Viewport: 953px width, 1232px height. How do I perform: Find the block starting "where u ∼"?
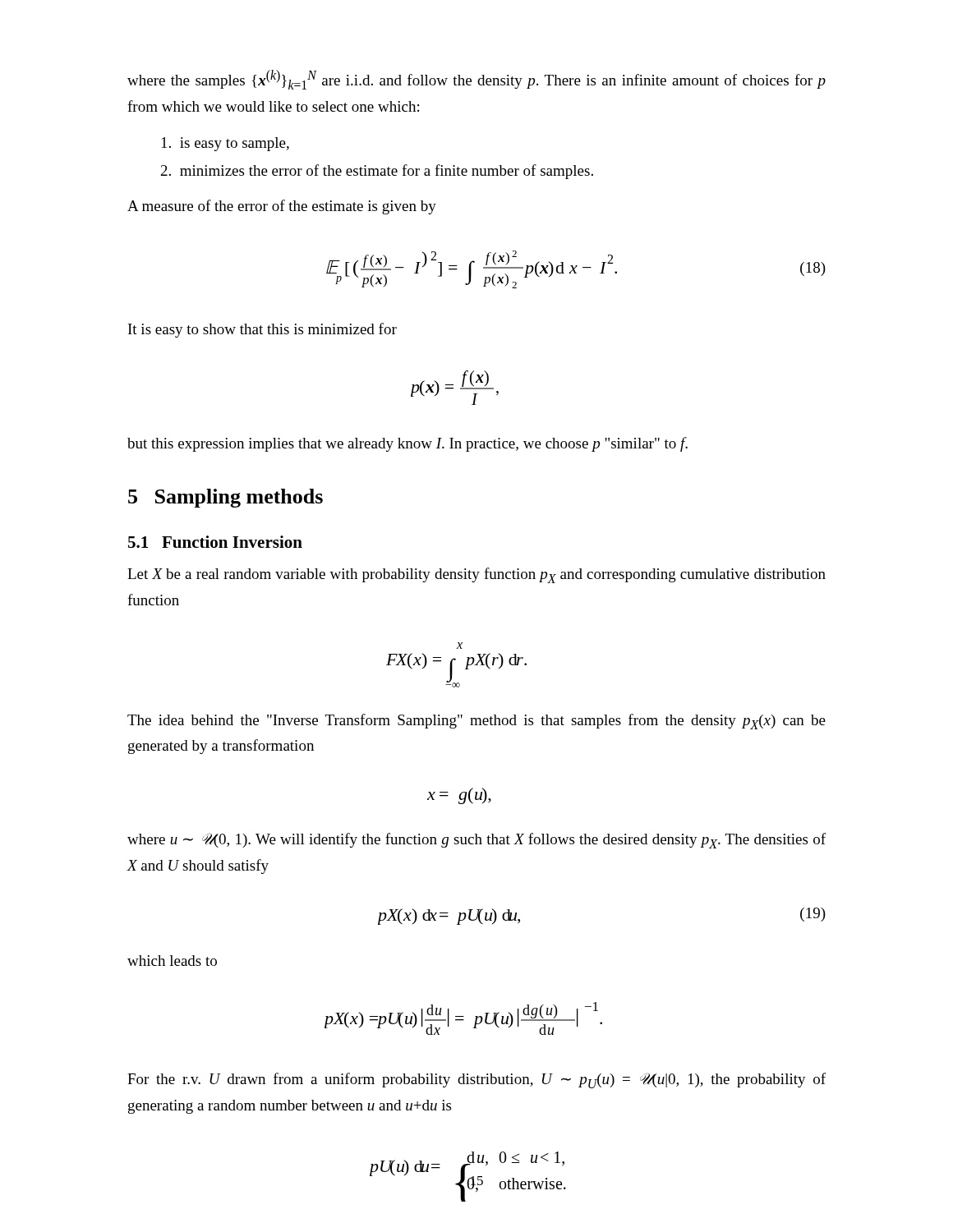(x=476, y=853)
